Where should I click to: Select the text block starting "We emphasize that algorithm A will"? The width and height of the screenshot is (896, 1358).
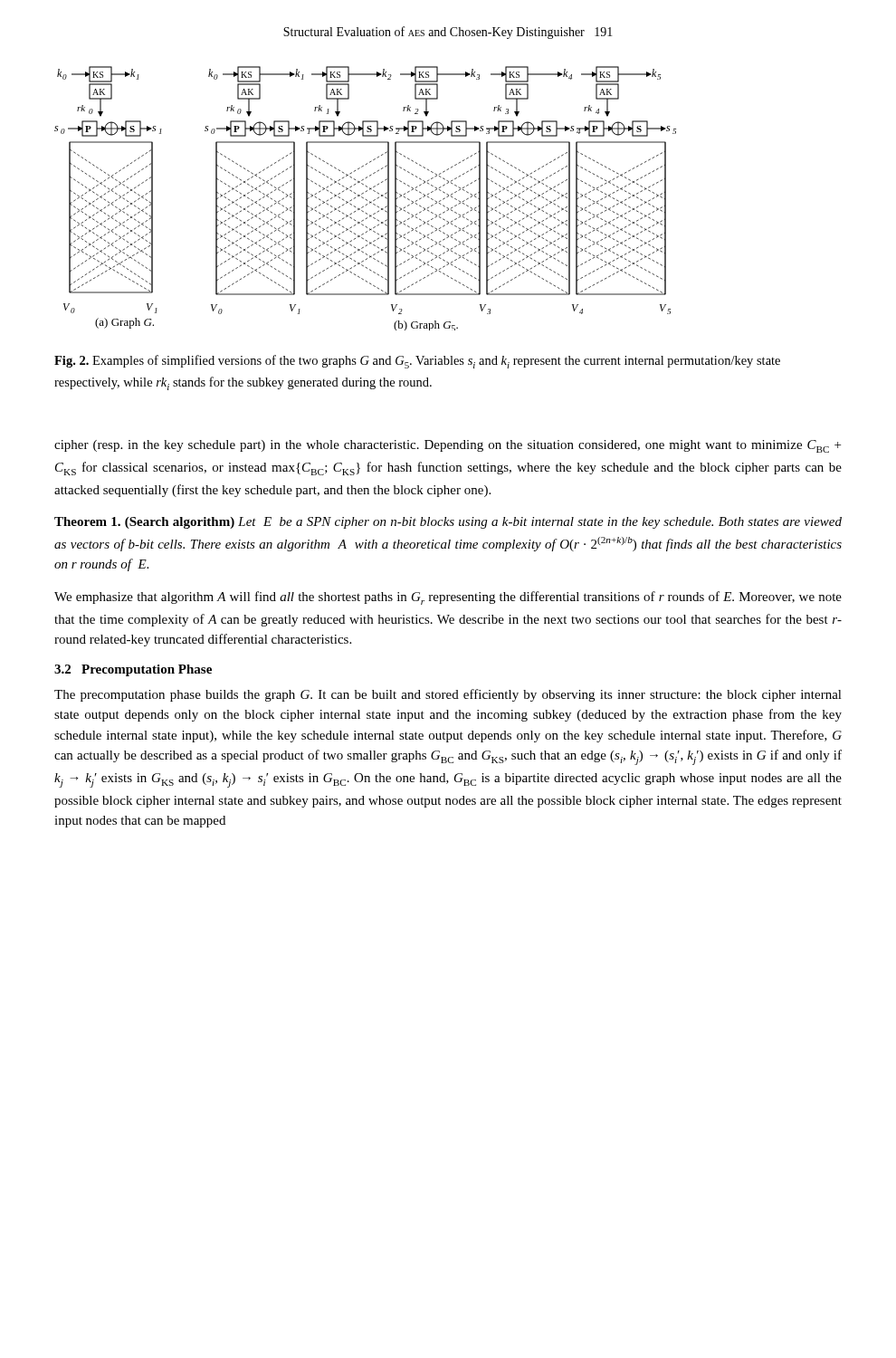point(448,618)
